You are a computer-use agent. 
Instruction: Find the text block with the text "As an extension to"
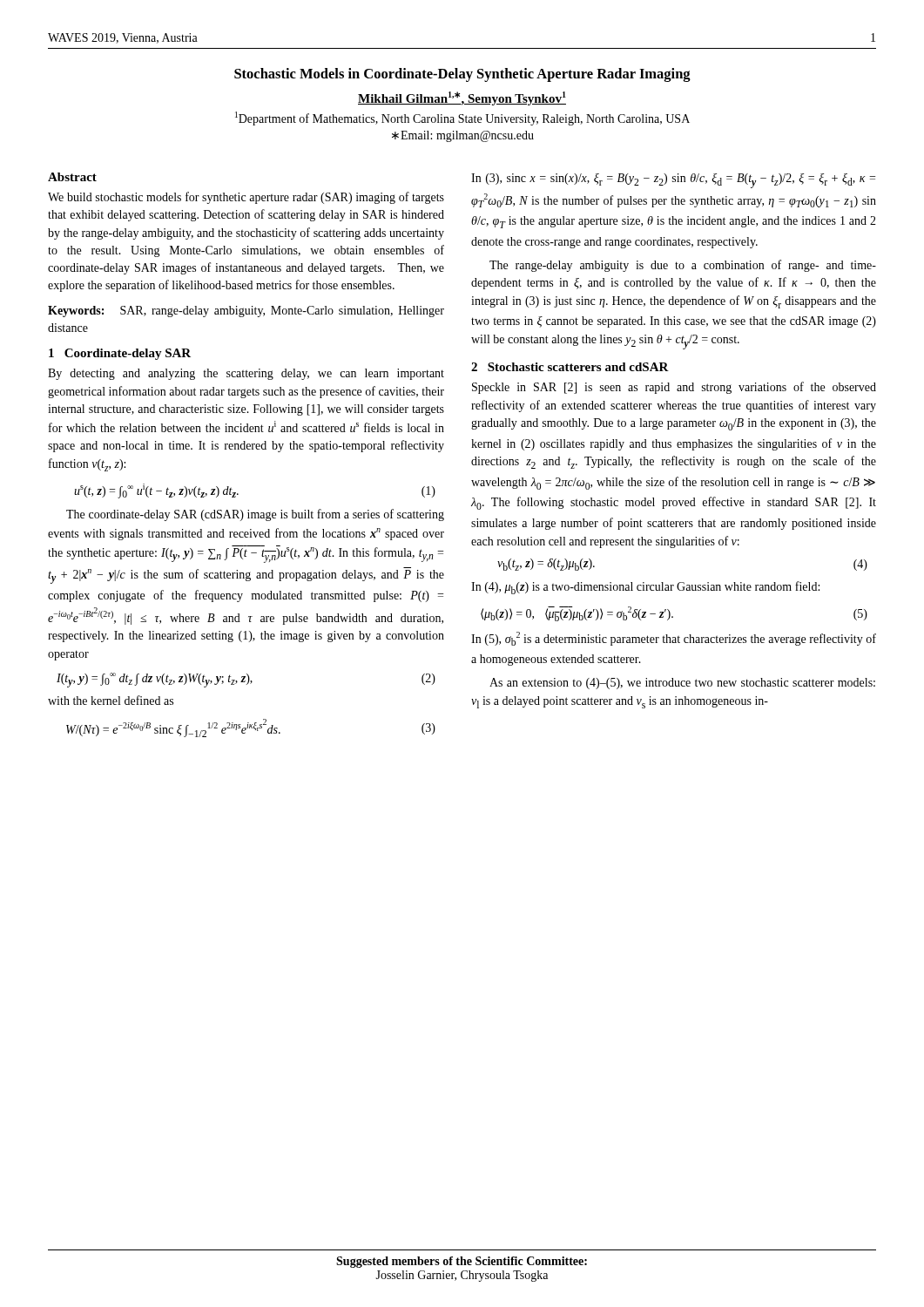coord(674,694)
